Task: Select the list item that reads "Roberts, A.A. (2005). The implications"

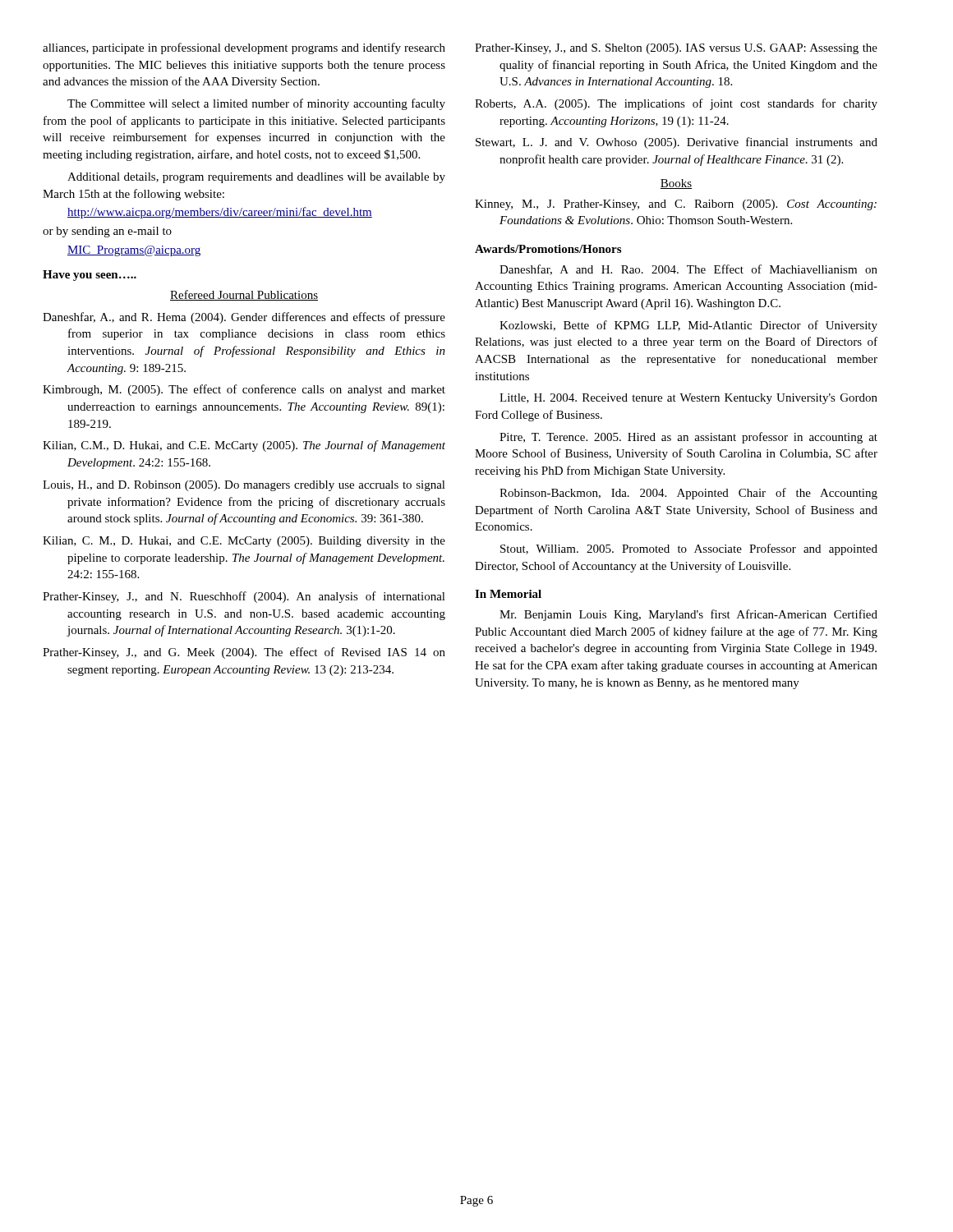Action: (676, 112)
